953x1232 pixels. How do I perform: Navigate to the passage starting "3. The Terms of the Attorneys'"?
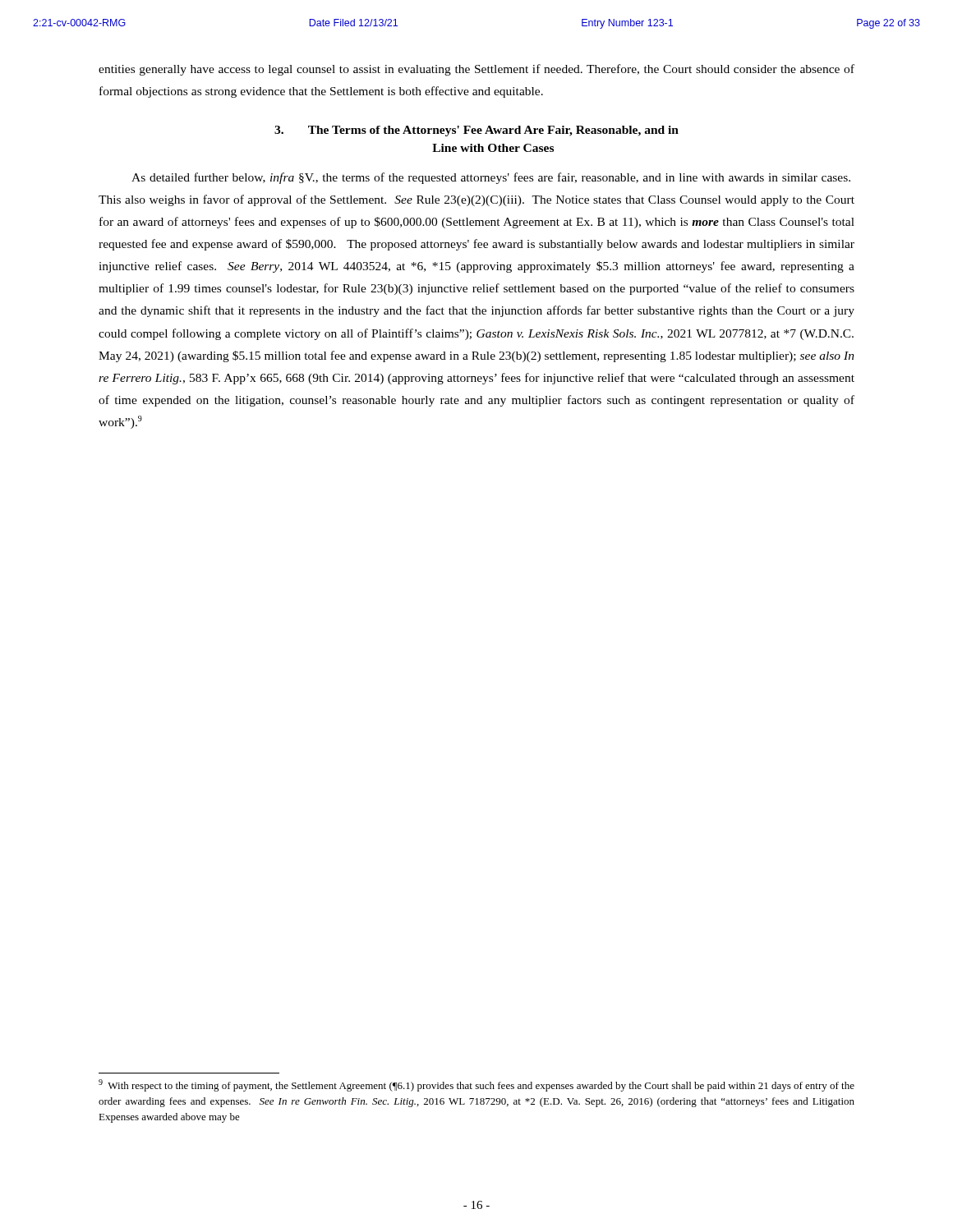[x=476, y=139]
